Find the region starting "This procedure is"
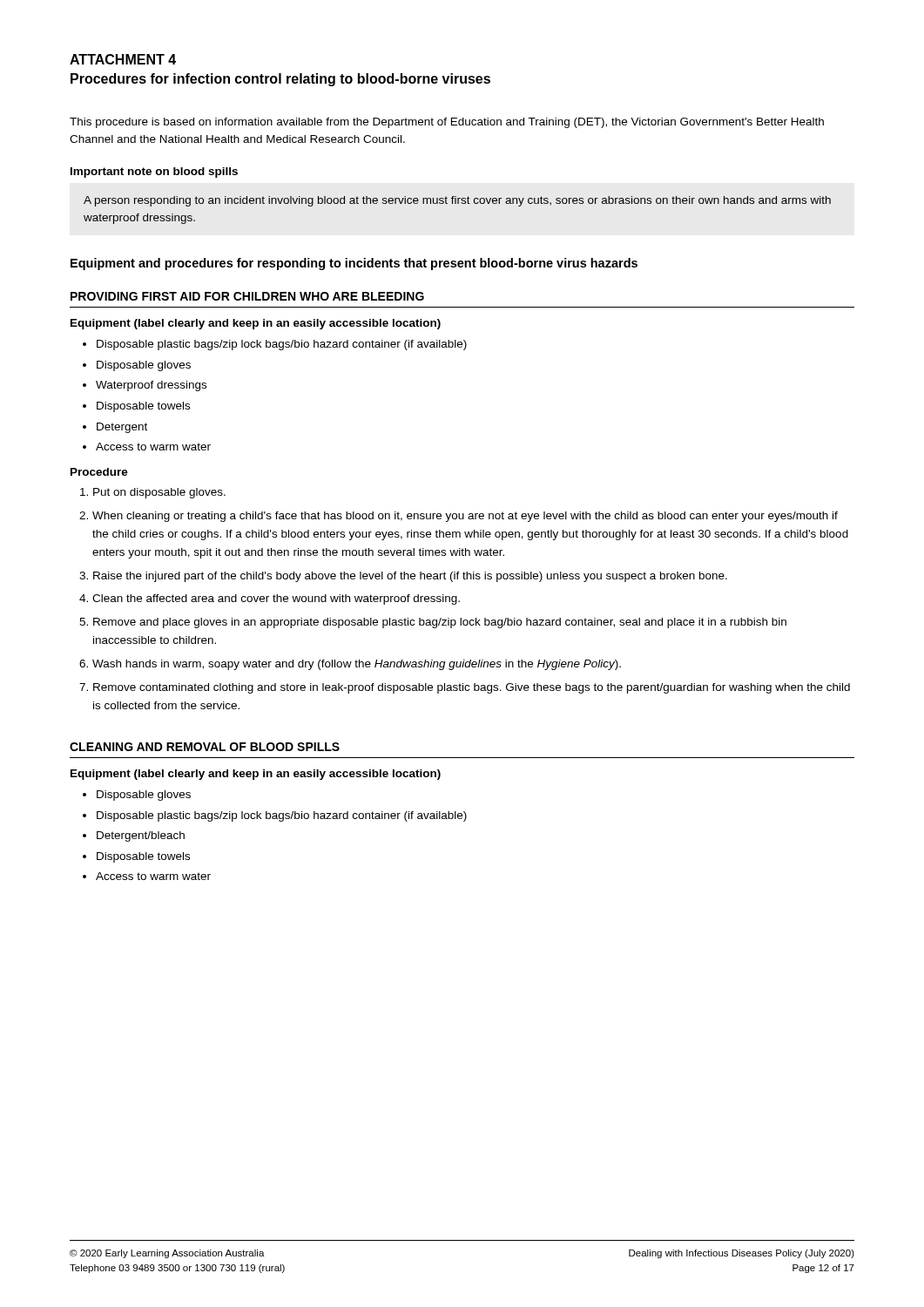This screenshot has width=924, height=1307. (447, 130)
